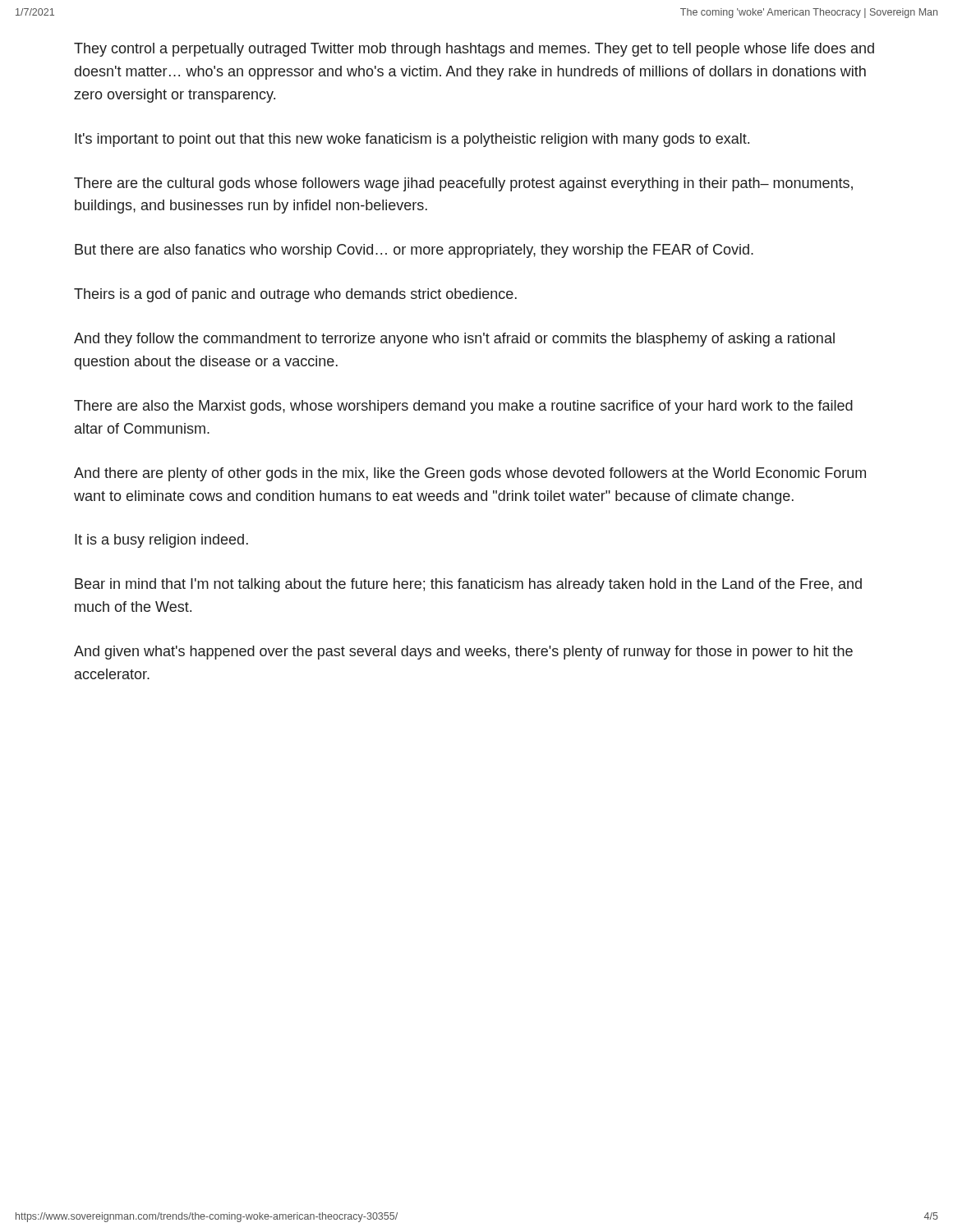Viewport: 953px width, 1232px height.
Task: Find the block on this page that starts "Theirs is a god of"
Action: click(x=296, y=294)
